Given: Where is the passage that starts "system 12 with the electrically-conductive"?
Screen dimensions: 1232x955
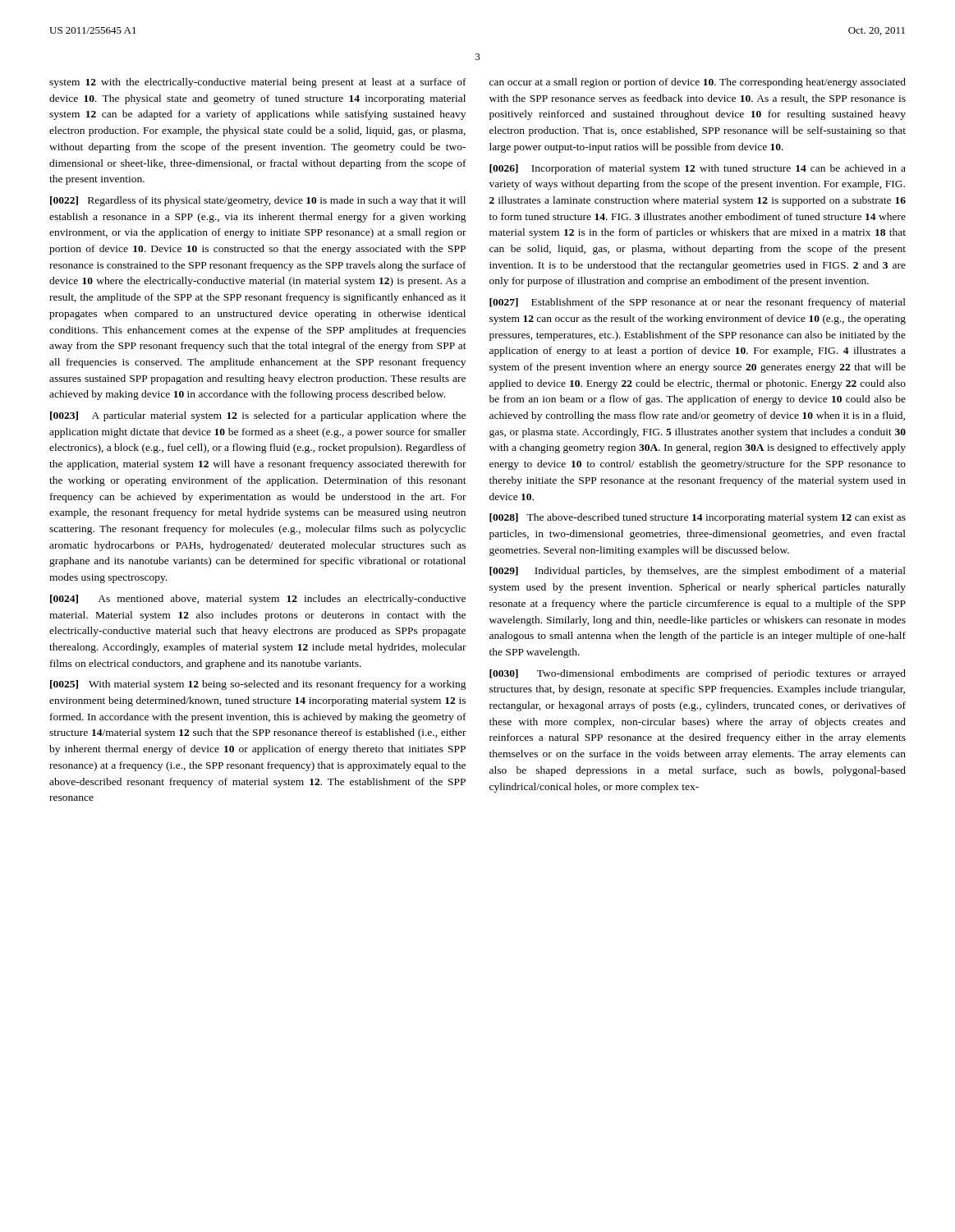Looking at the screenshot, I should click(258, 130).
